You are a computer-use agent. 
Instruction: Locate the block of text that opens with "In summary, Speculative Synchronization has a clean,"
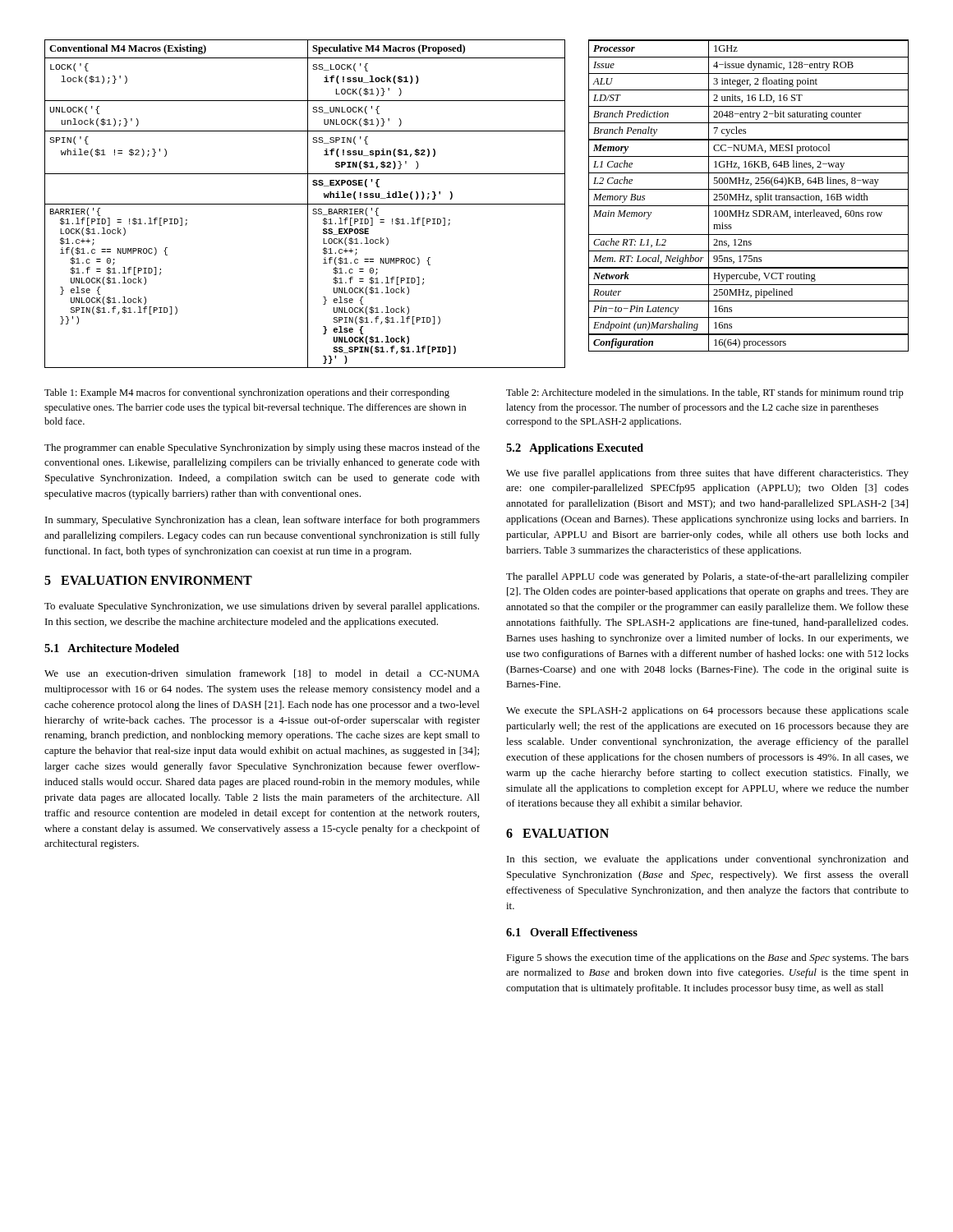tap(262, 536)
